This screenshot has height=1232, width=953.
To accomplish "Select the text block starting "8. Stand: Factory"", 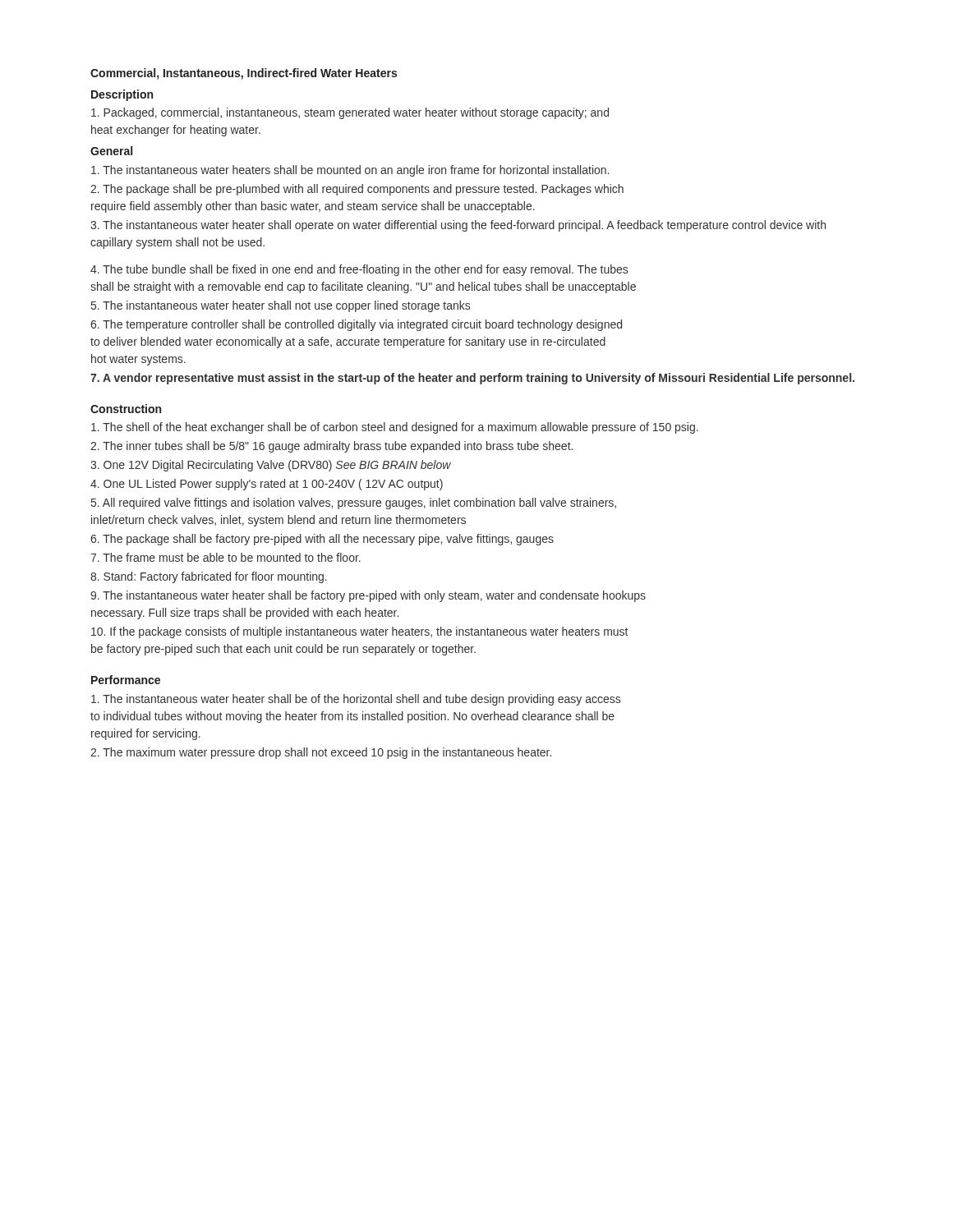I will coord(209,577).
